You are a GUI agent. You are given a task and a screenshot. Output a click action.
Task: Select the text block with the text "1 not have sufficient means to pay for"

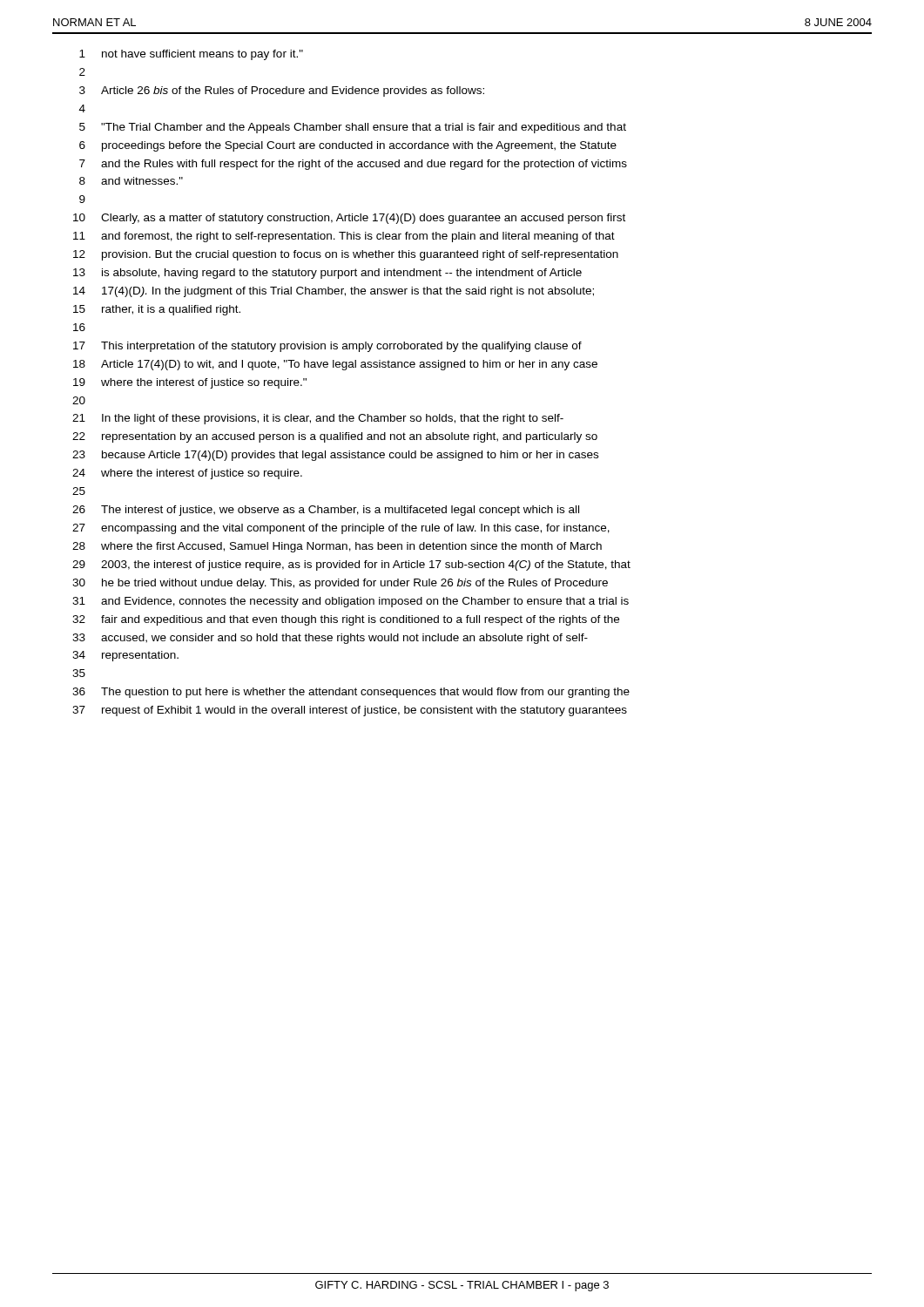coord(191,55)
